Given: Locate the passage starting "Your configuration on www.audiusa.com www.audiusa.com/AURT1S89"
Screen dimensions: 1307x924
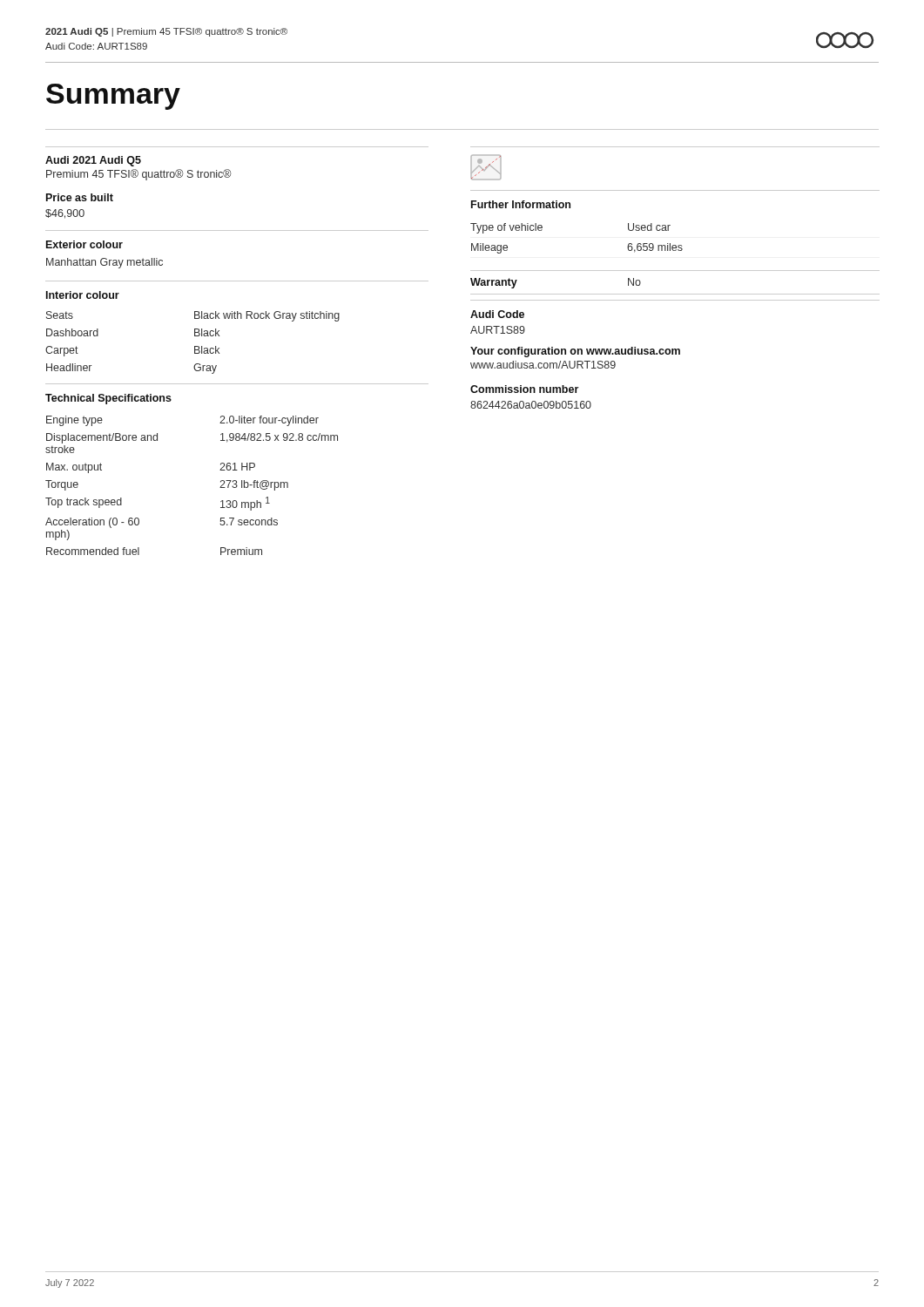Looking at the screenshot, I should (x=675, y=358).
